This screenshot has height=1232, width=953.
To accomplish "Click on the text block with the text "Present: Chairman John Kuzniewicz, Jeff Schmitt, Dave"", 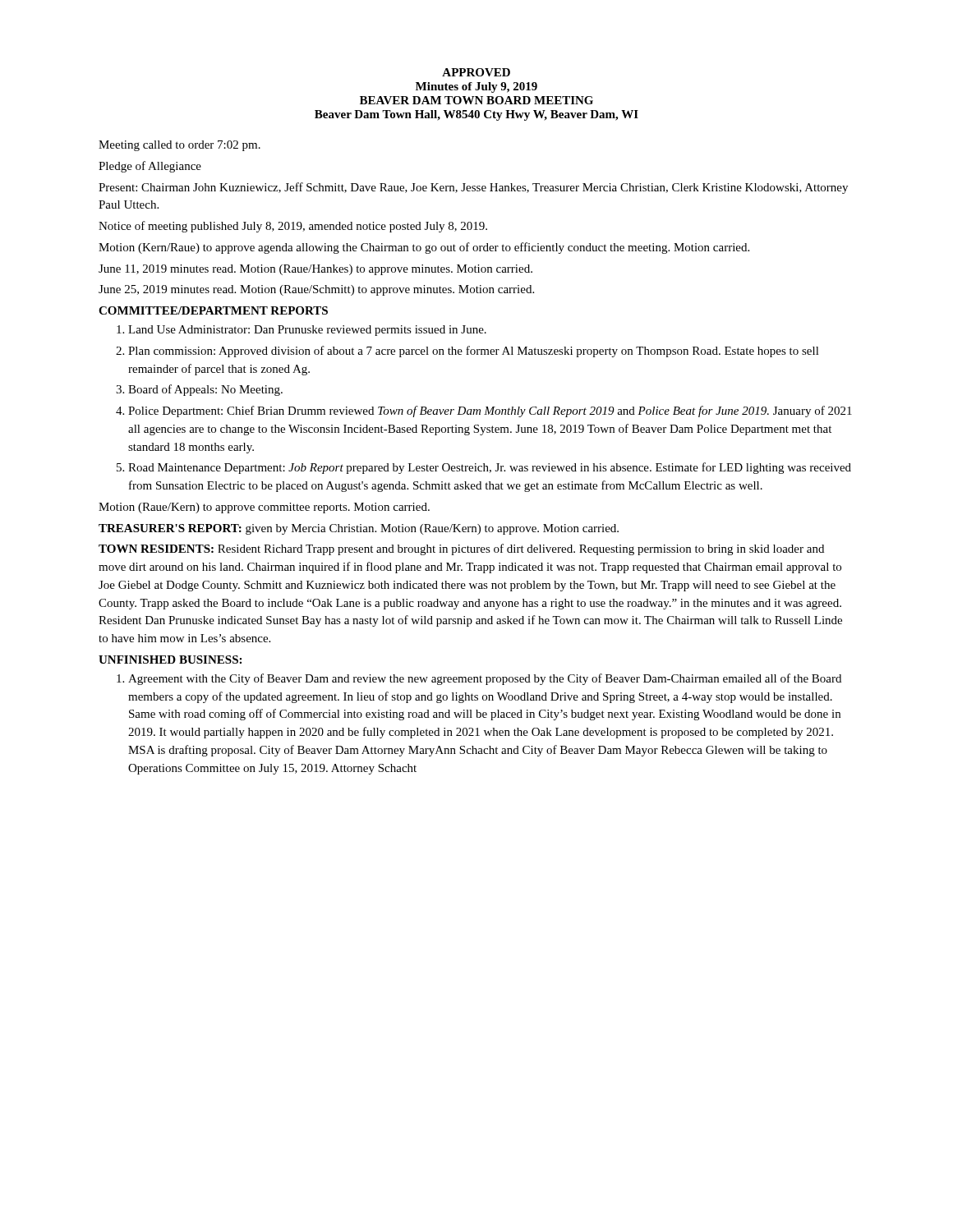I will (473, 196).
